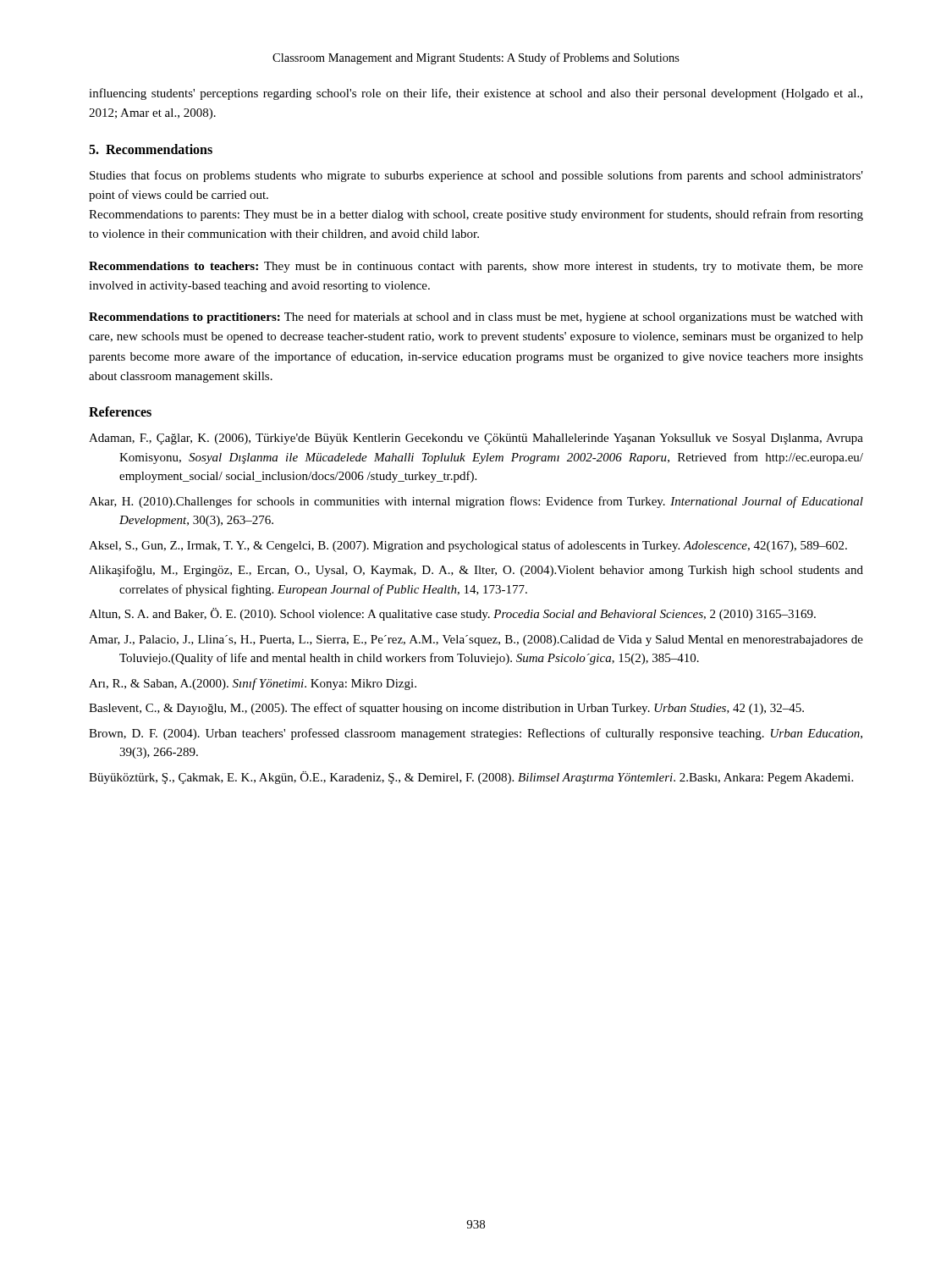Screen dimensions: 1270x952
Task: Click on the text starting "Studies that focus on problems"
Action: pos(476,204)
